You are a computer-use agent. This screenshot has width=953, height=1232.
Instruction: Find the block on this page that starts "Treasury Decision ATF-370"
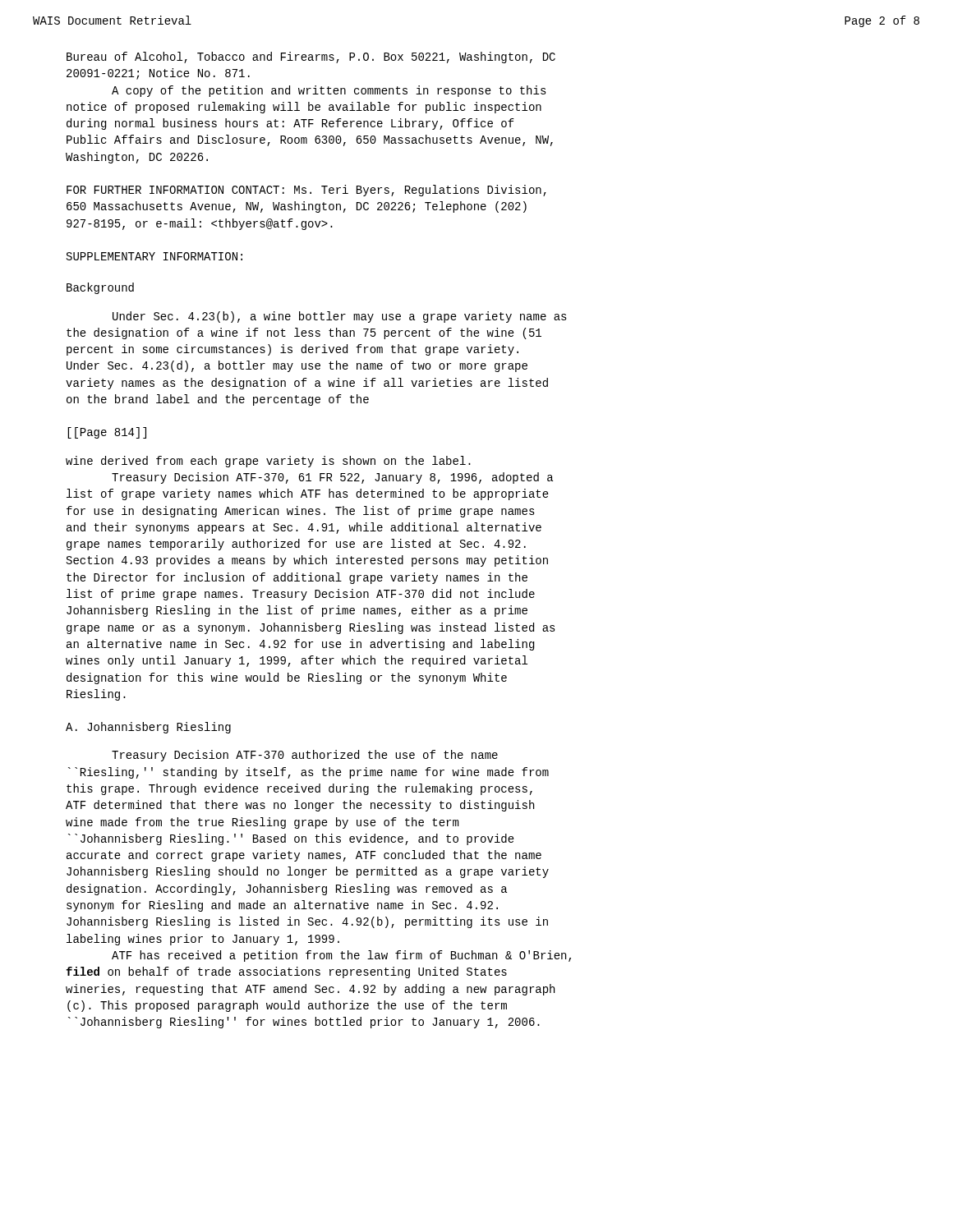476,889
